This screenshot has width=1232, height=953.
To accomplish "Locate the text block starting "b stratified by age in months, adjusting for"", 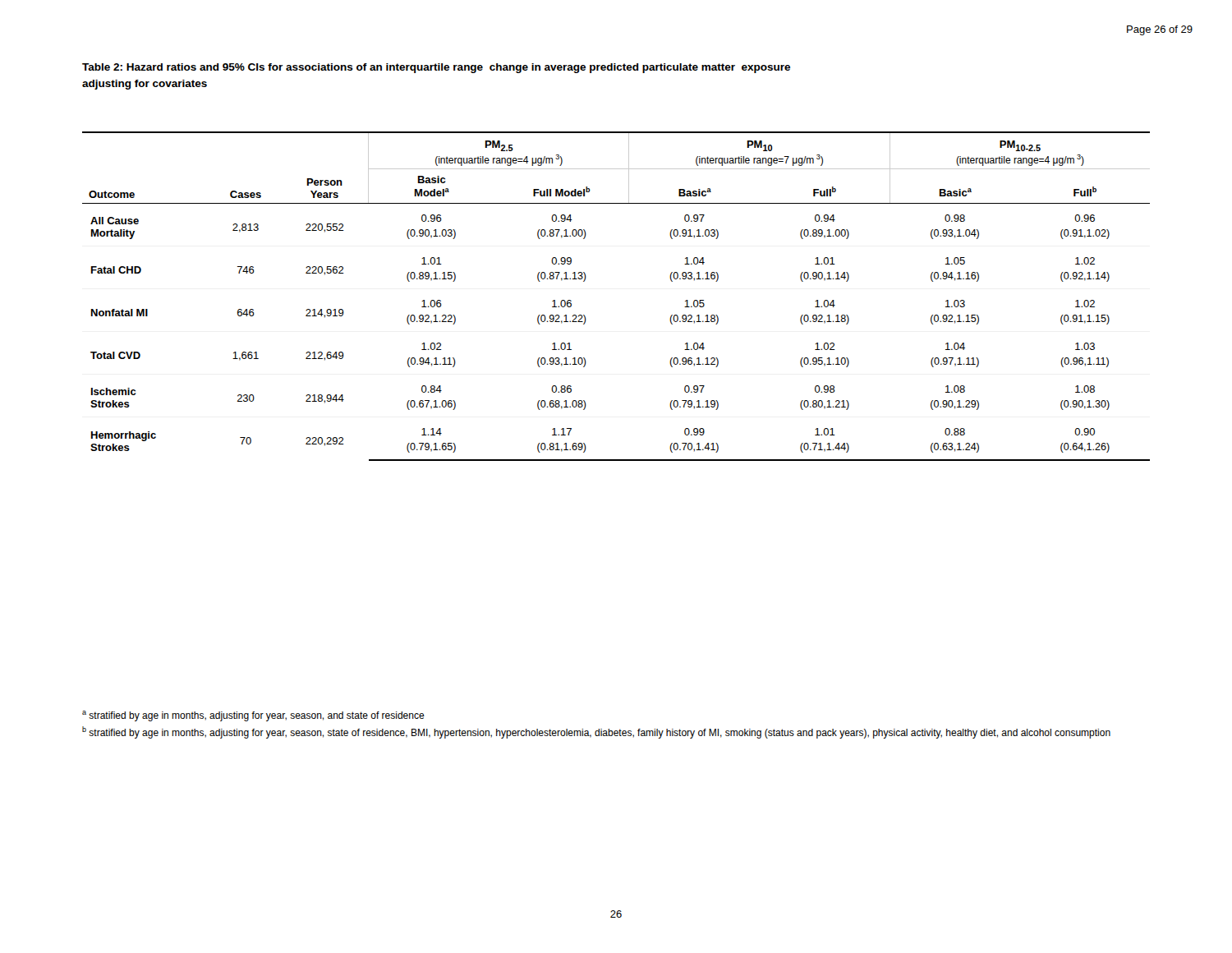I will (616, 733).
